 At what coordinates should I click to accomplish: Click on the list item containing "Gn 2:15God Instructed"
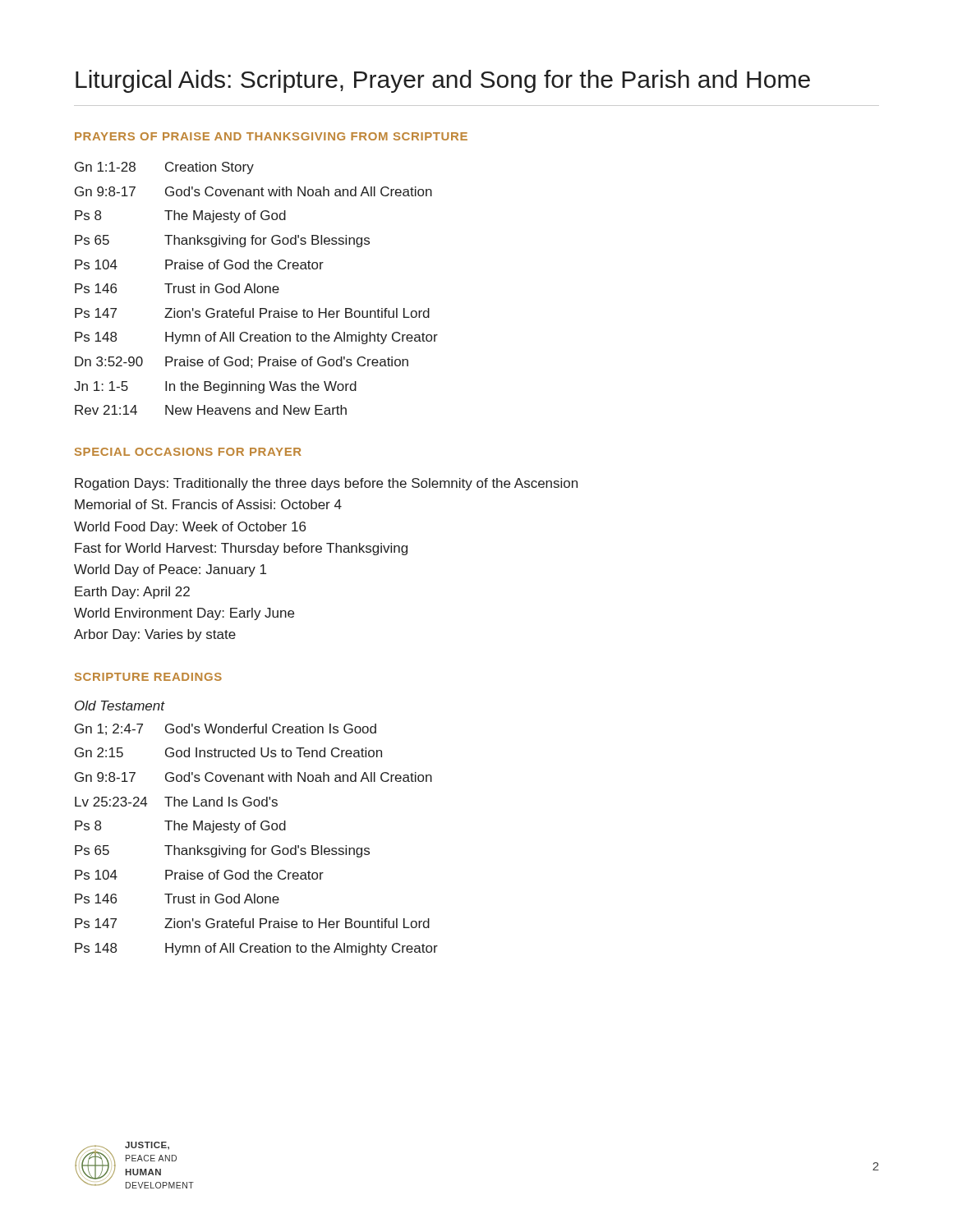point(228,754)
